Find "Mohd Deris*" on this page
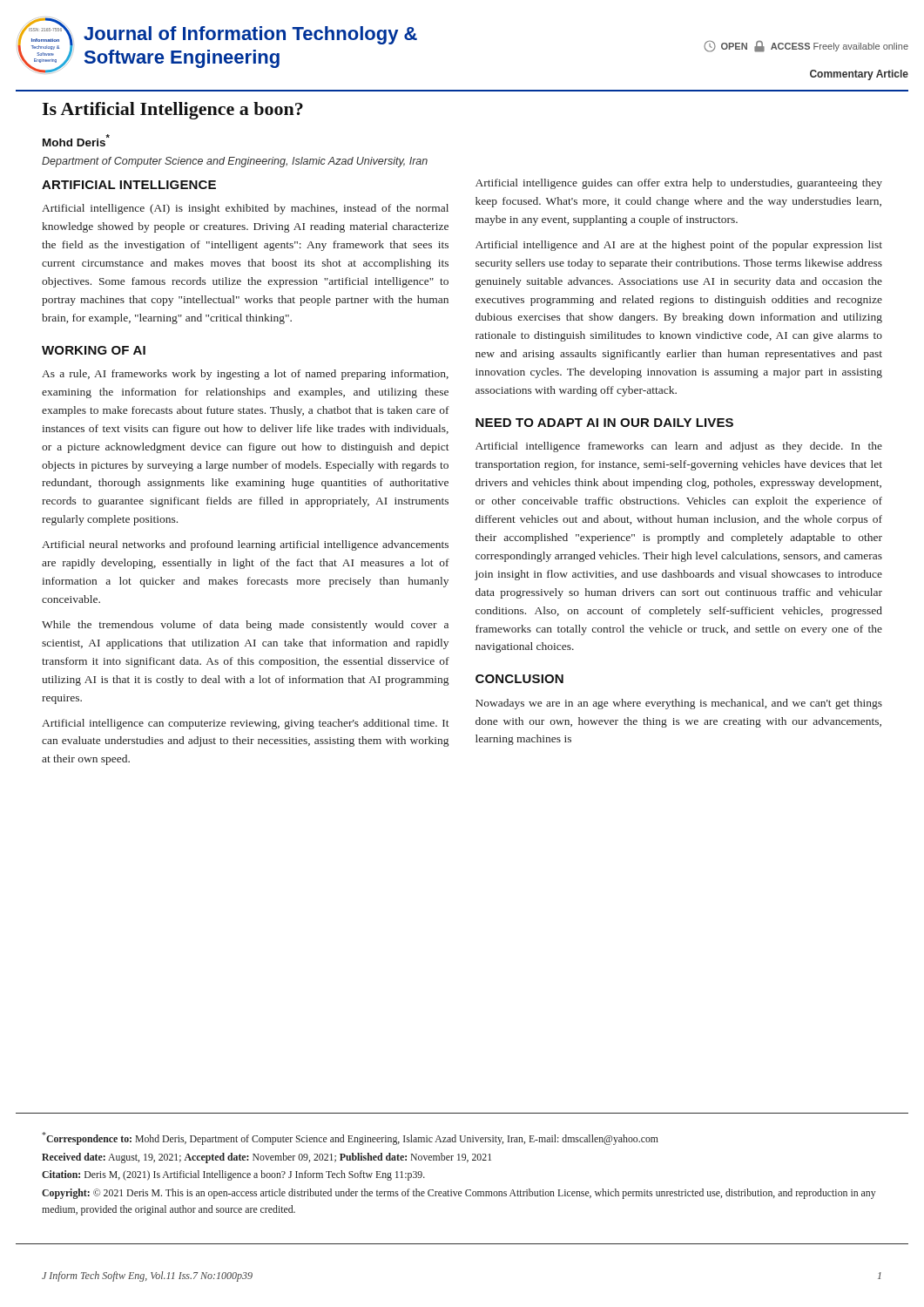This screenshot has height=1307, width=924. (x=76, y=141)
